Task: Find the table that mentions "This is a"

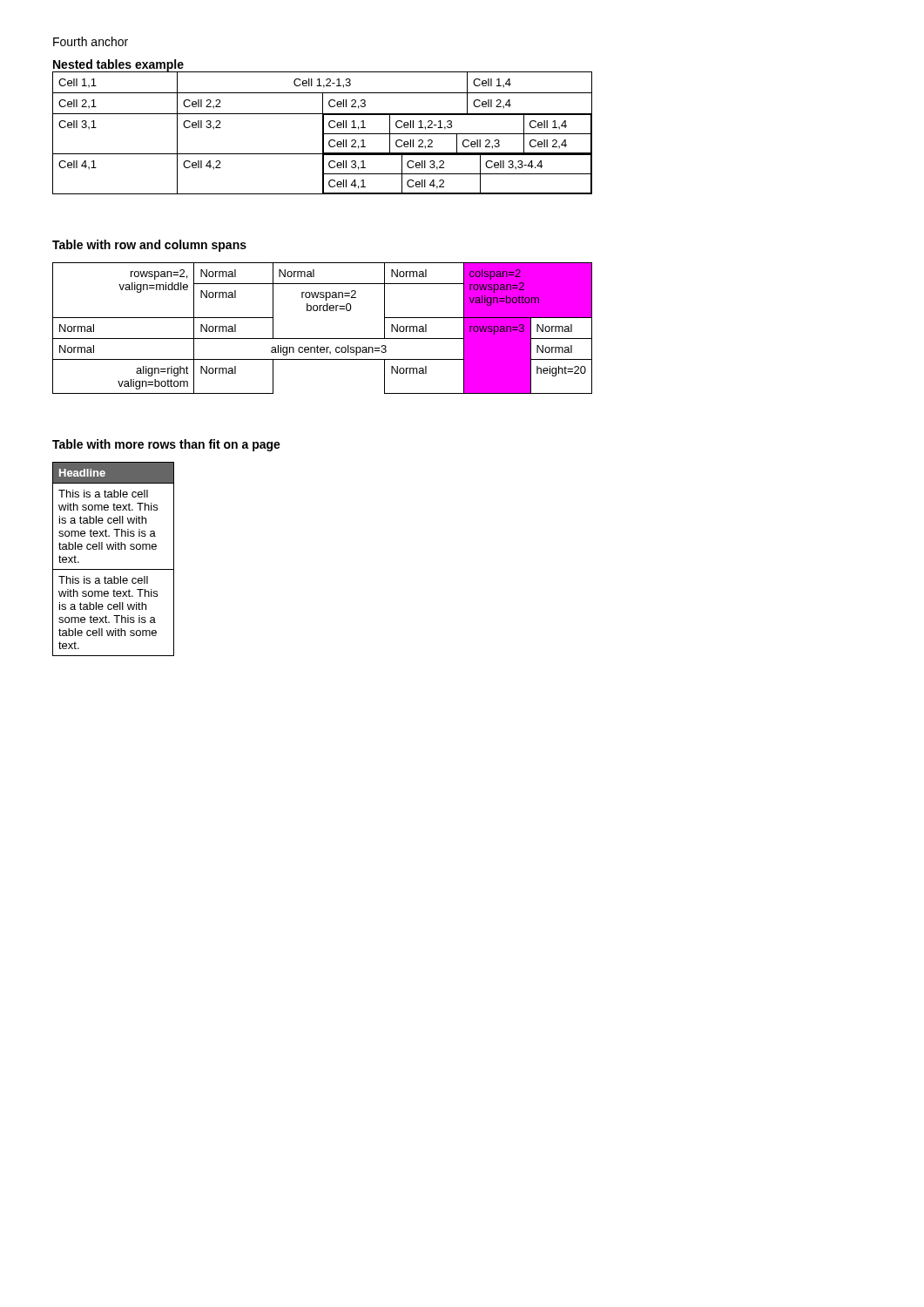Action: (x=462, y=559)
